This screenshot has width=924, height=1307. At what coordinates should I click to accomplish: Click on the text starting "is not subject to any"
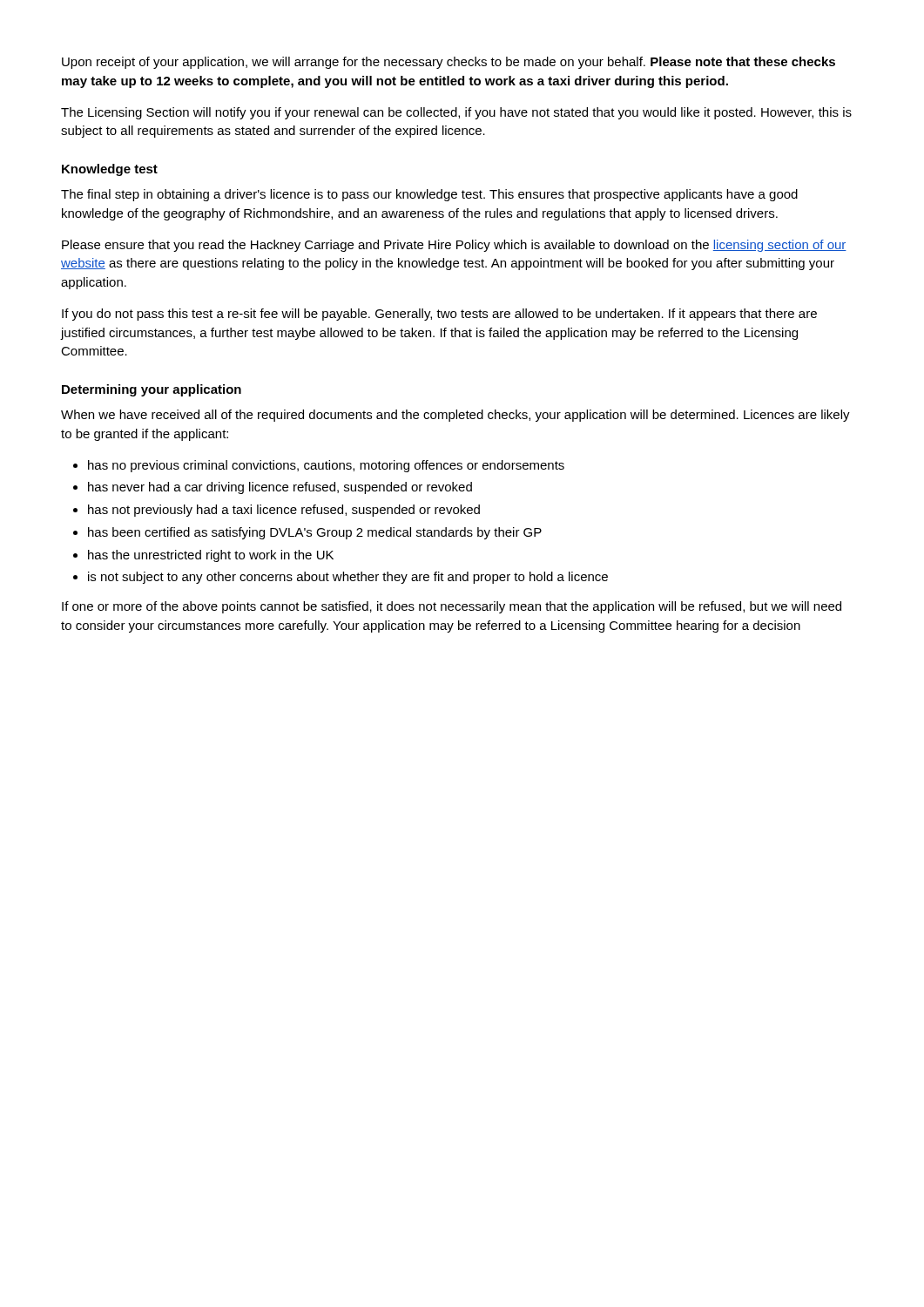[x=348, y=577]
